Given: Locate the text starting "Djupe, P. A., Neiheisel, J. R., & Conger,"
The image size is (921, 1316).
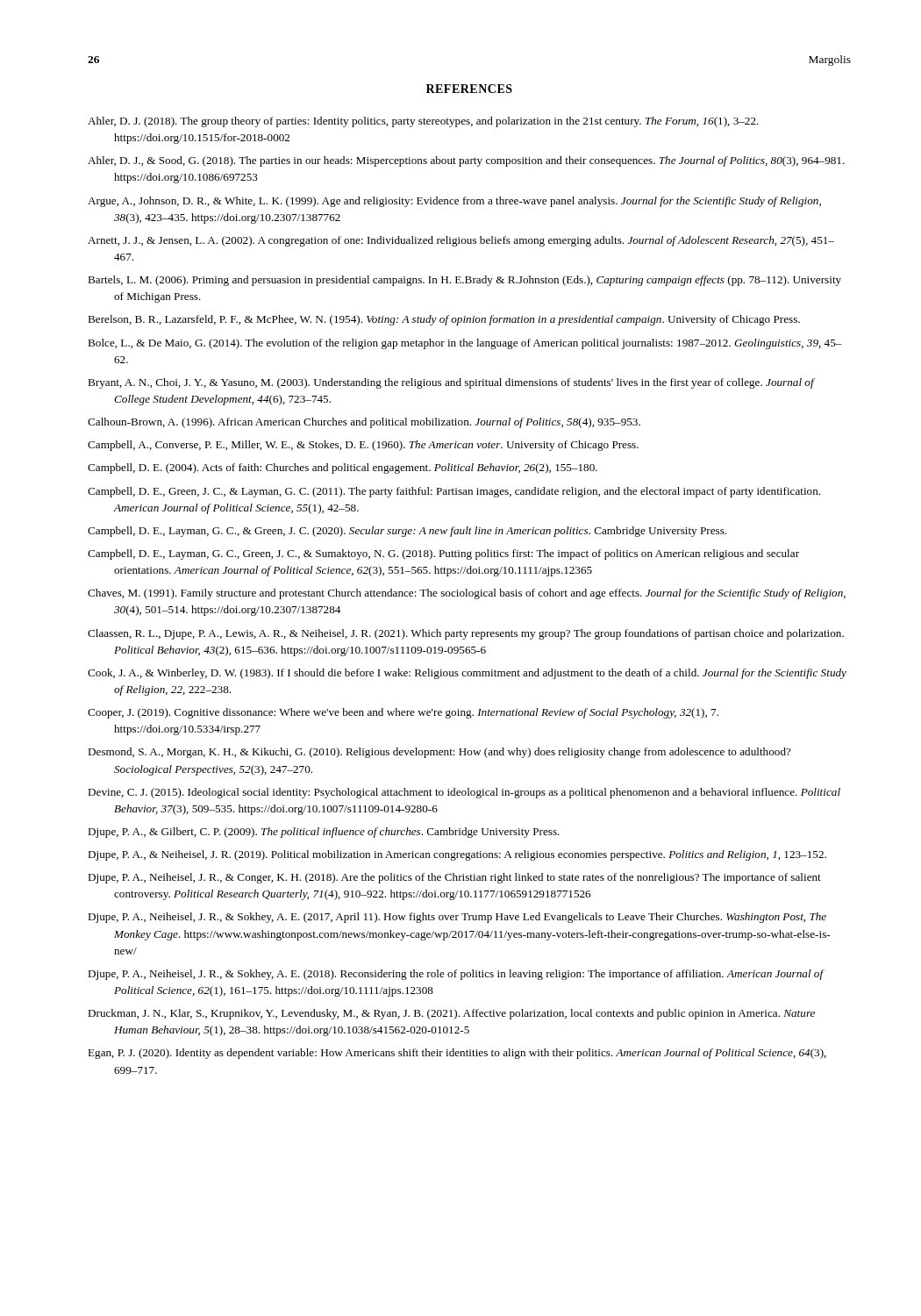Looking at the screenshot, I should (x=454, y=885).
